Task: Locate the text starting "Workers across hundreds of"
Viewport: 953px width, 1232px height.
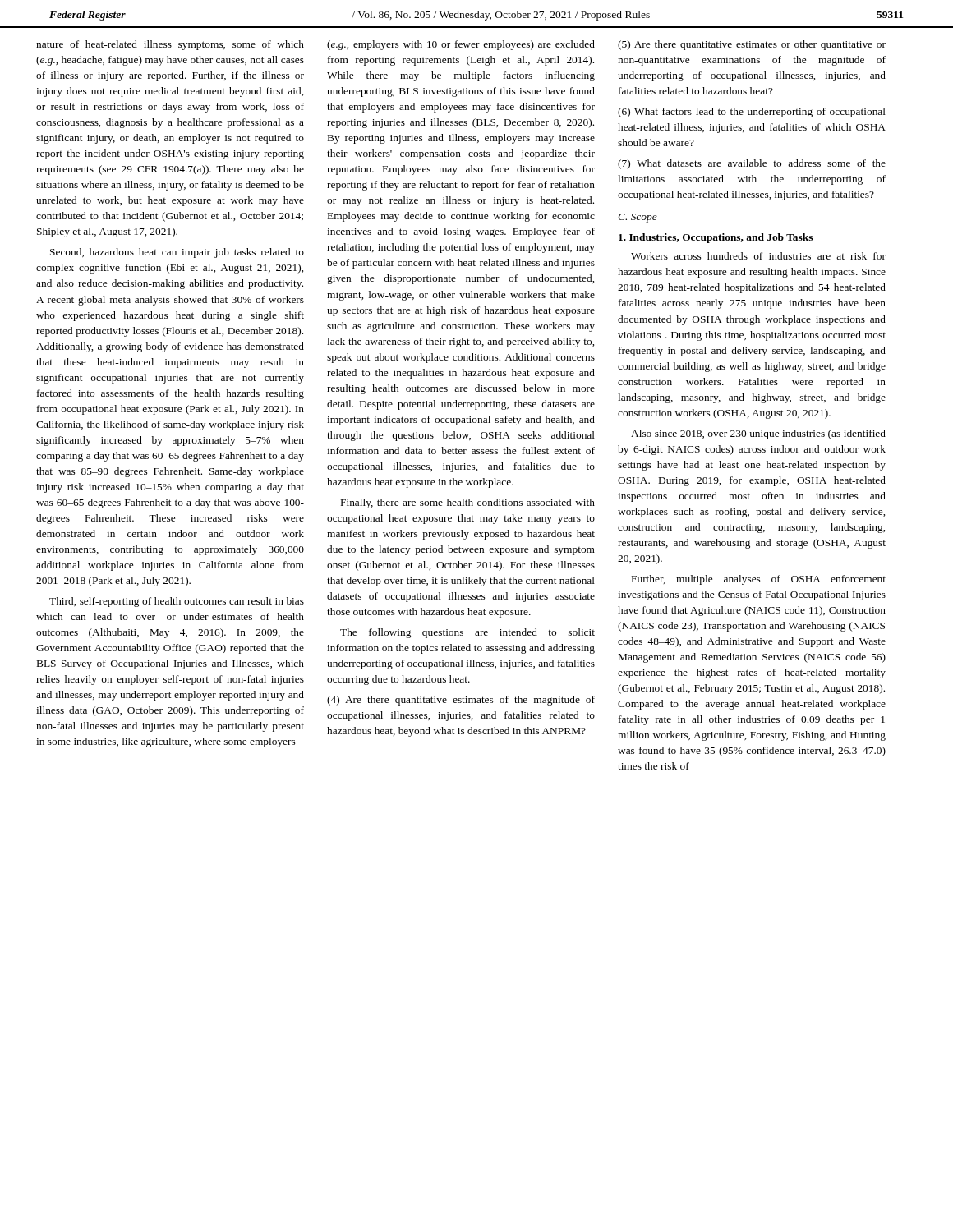Action: [x=752, y=334]
